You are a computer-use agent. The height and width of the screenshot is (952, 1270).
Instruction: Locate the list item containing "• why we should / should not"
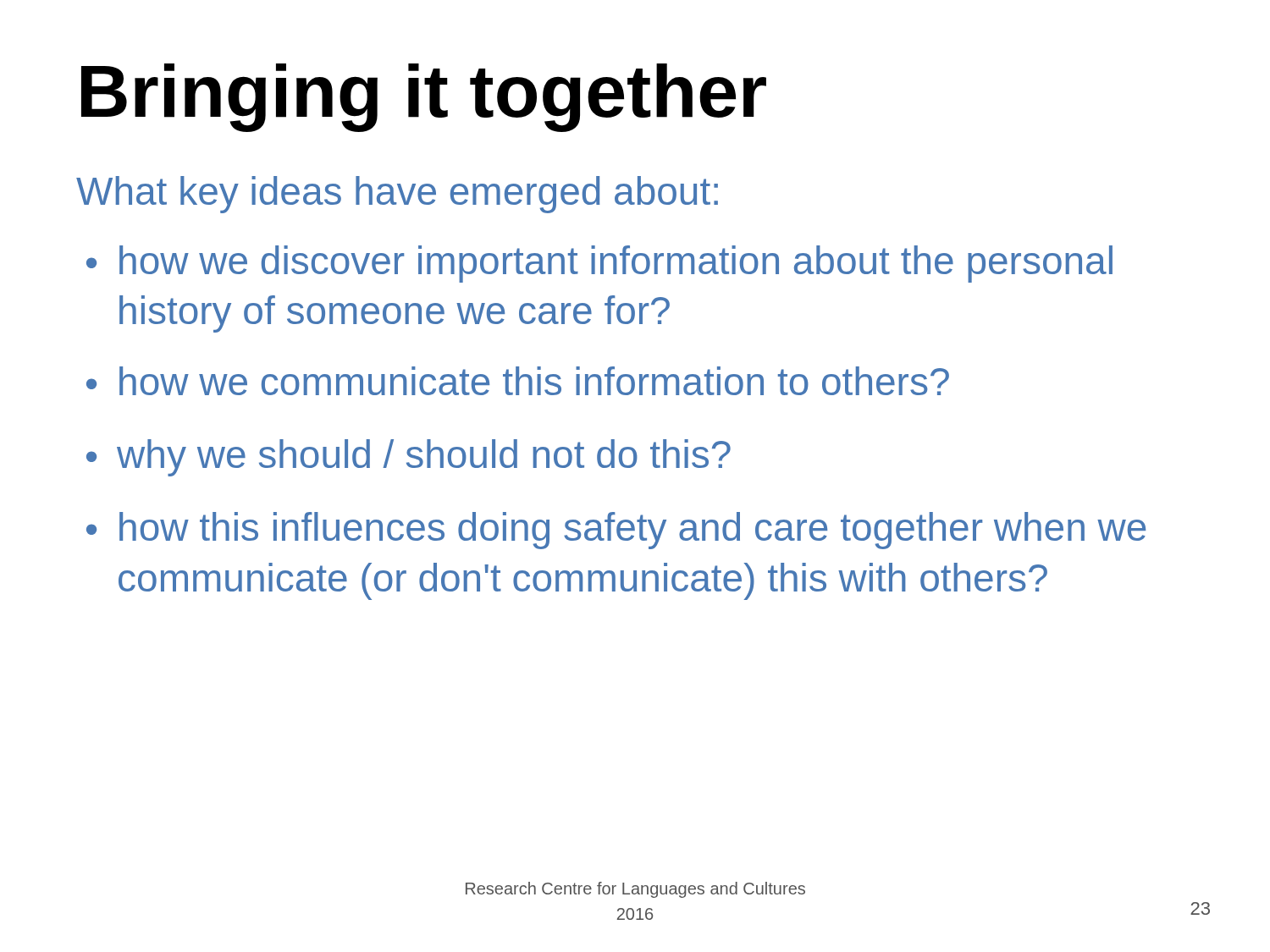coord(408,456)
